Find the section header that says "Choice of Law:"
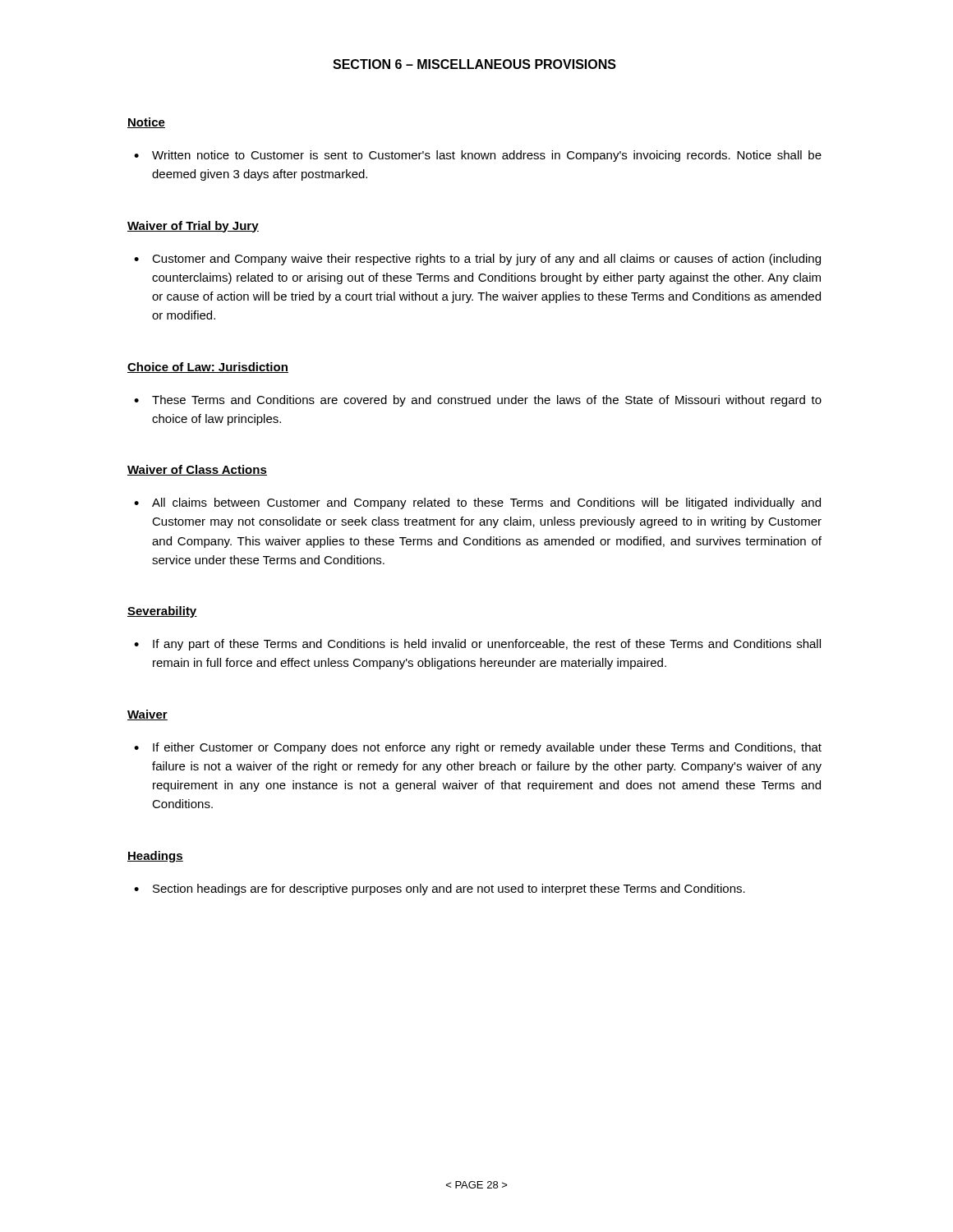This screenshot has height=1232, width=953. pyautogui.click(x=208, y=366)
